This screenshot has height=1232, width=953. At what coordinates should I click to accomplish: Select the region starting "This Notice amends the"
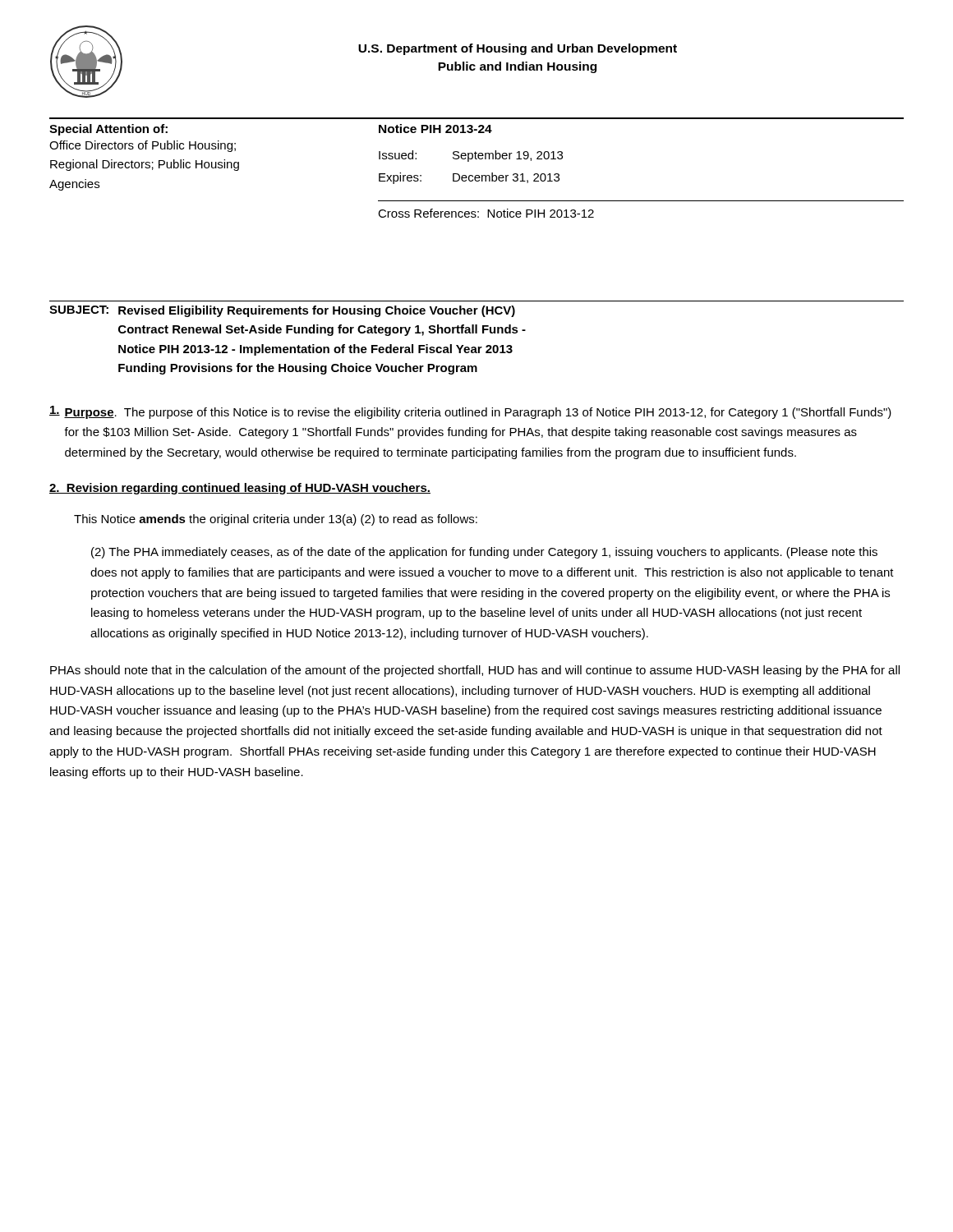[276, 519]
